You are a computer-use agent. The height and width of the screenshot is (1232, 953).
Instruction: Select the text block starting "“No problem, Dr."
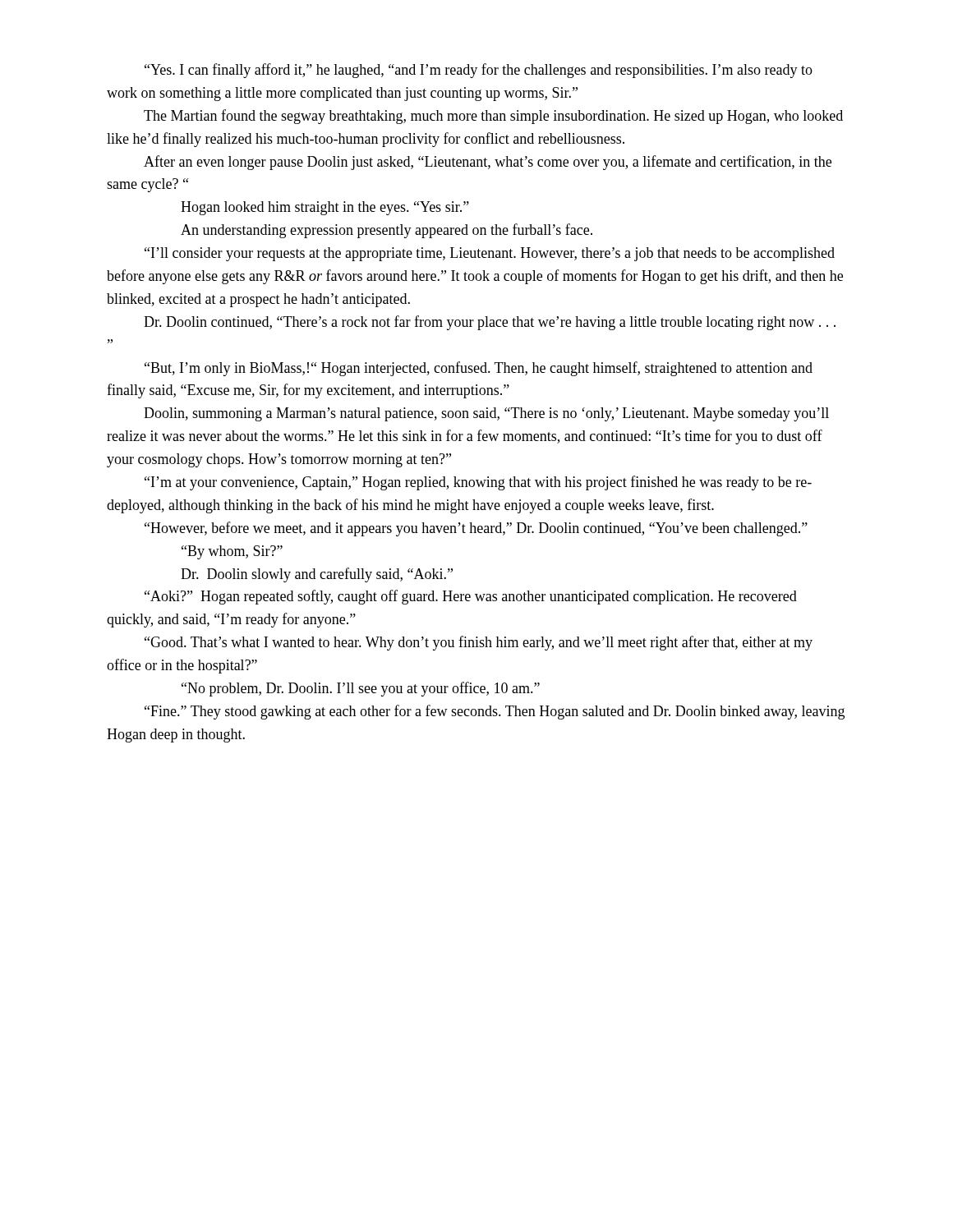[476, 689]
